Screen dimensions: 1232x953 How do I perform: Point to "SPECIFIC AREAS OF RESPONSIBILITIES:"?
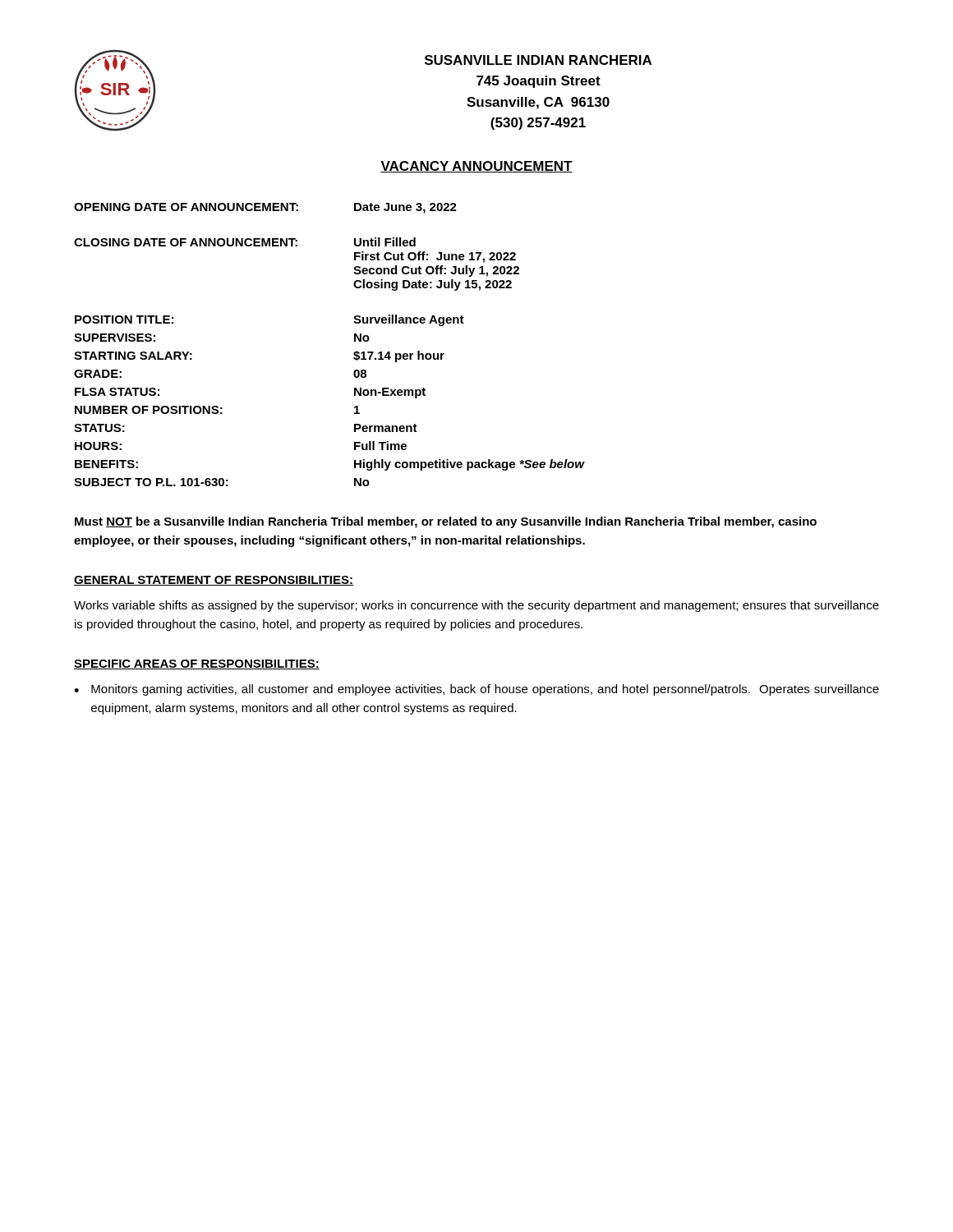(197, 663)
